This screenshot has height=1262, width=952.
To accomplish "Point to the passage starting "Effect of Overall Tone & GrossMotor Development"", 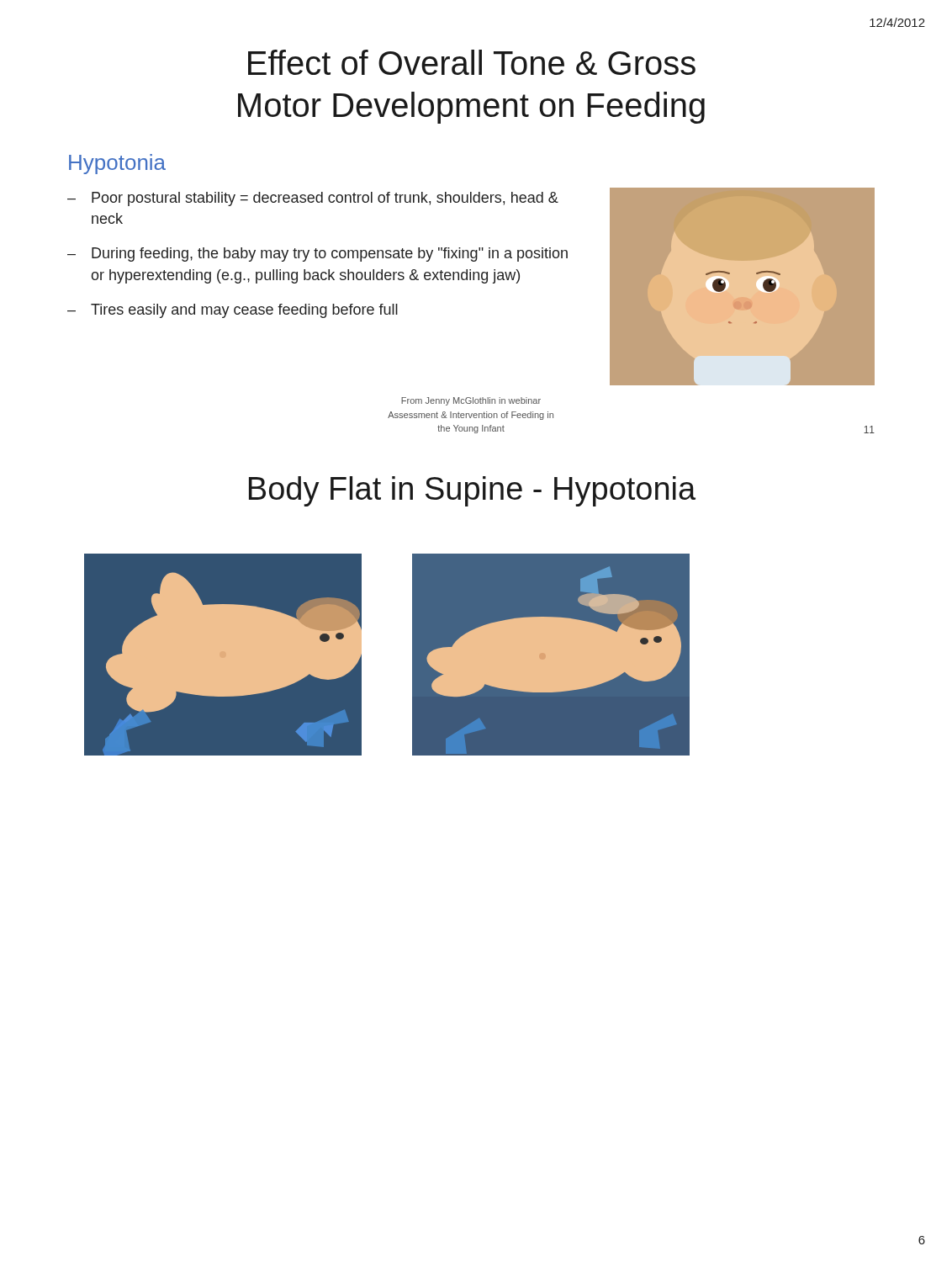I will pos(471,84).
